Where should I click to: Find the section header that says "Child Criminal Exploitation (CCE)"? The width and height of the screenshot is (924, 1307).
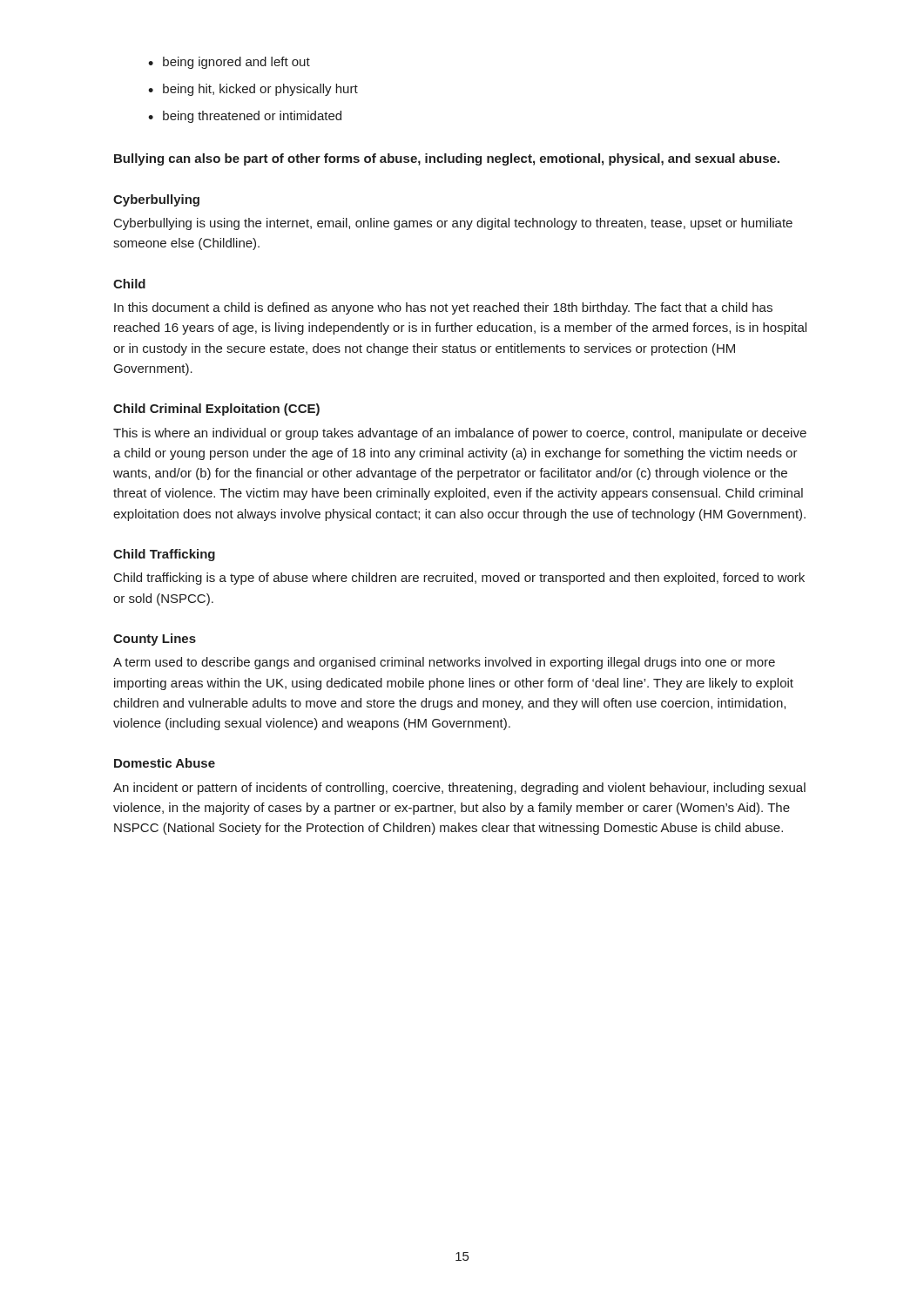(x=217, y=408)
